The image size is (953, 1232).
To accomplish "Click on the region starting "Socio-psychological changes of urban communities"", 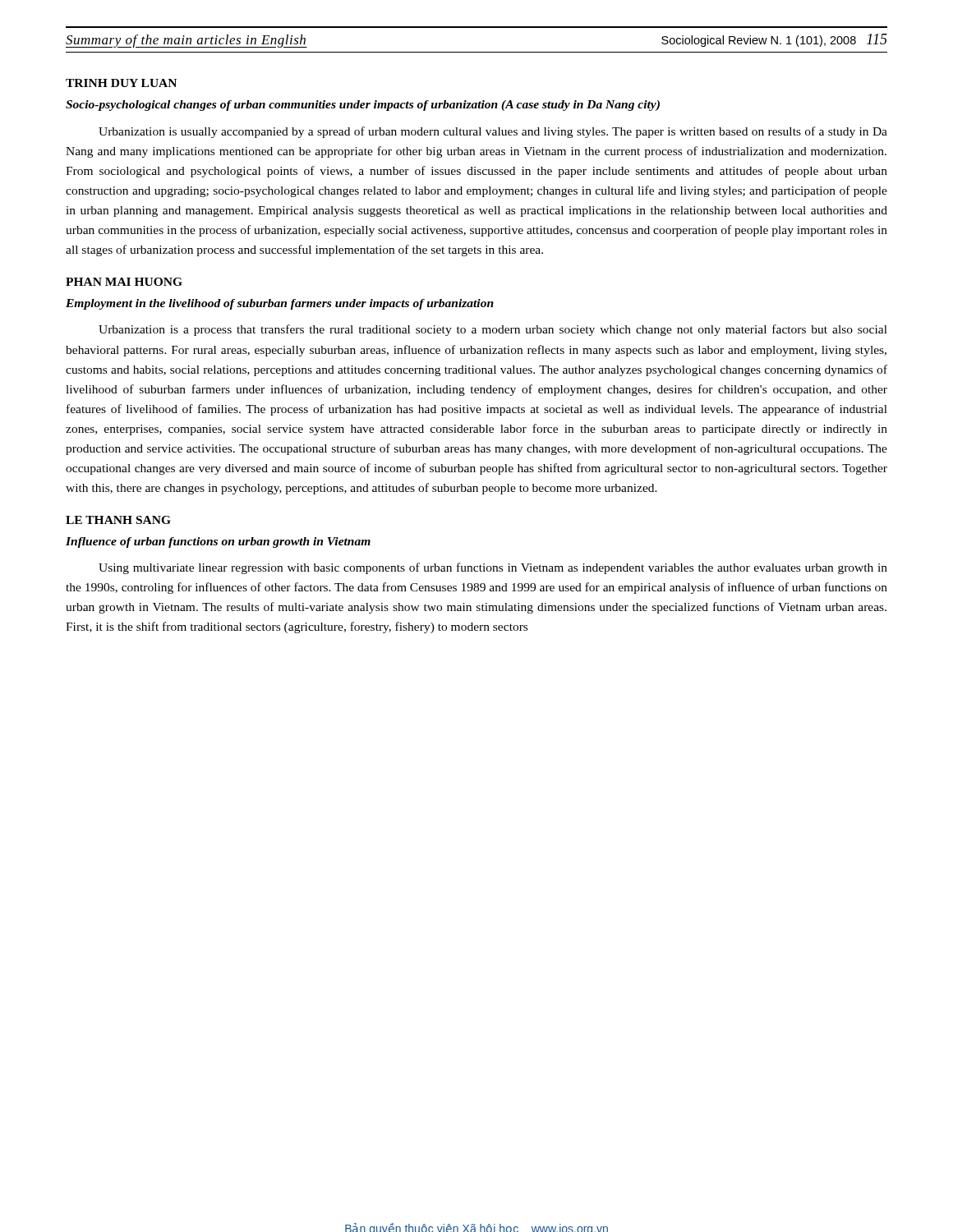I will pos(363,104).
